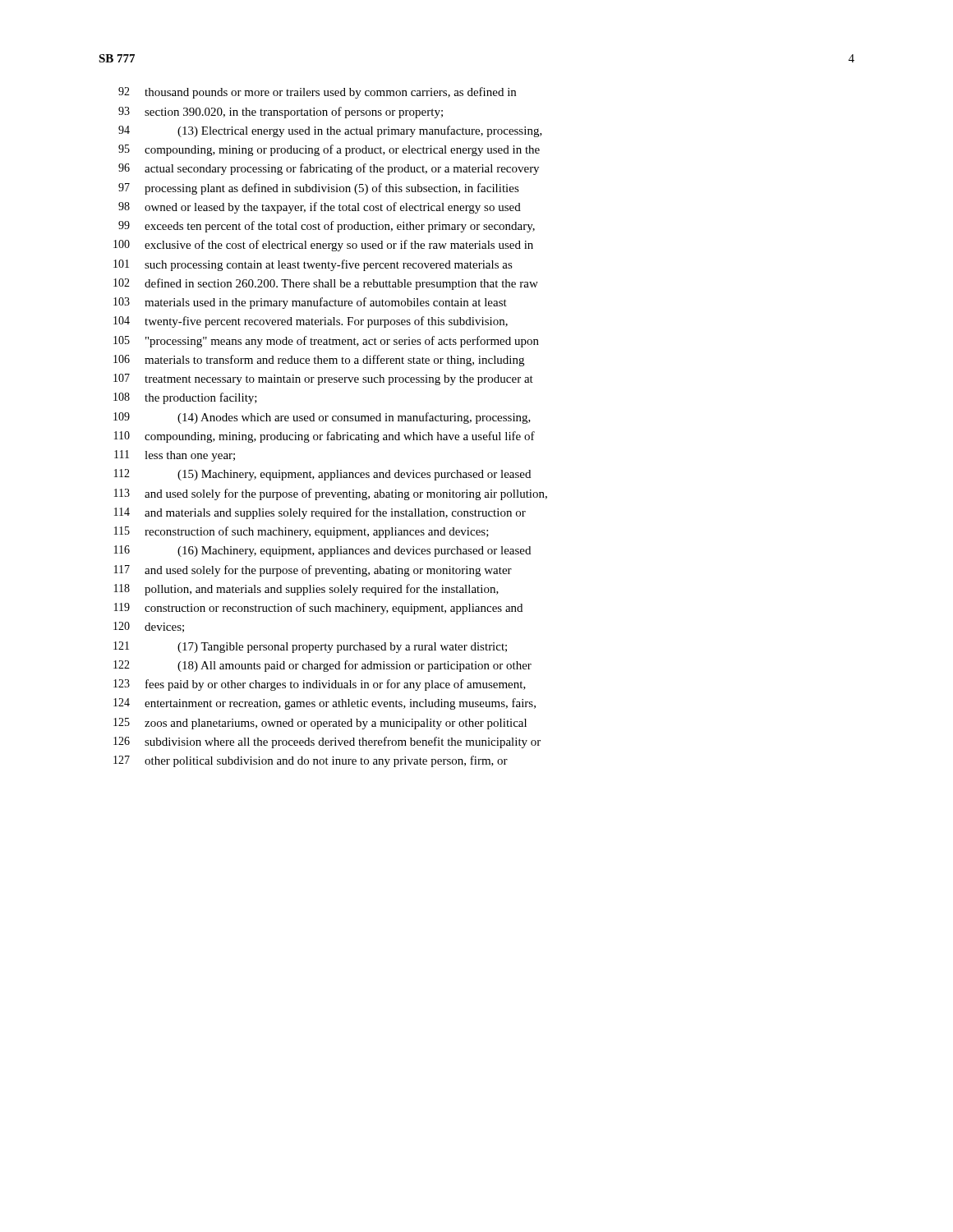Navigate to the region starting "116 (16) Machinery,"
953x1232 pixels.
476,589
